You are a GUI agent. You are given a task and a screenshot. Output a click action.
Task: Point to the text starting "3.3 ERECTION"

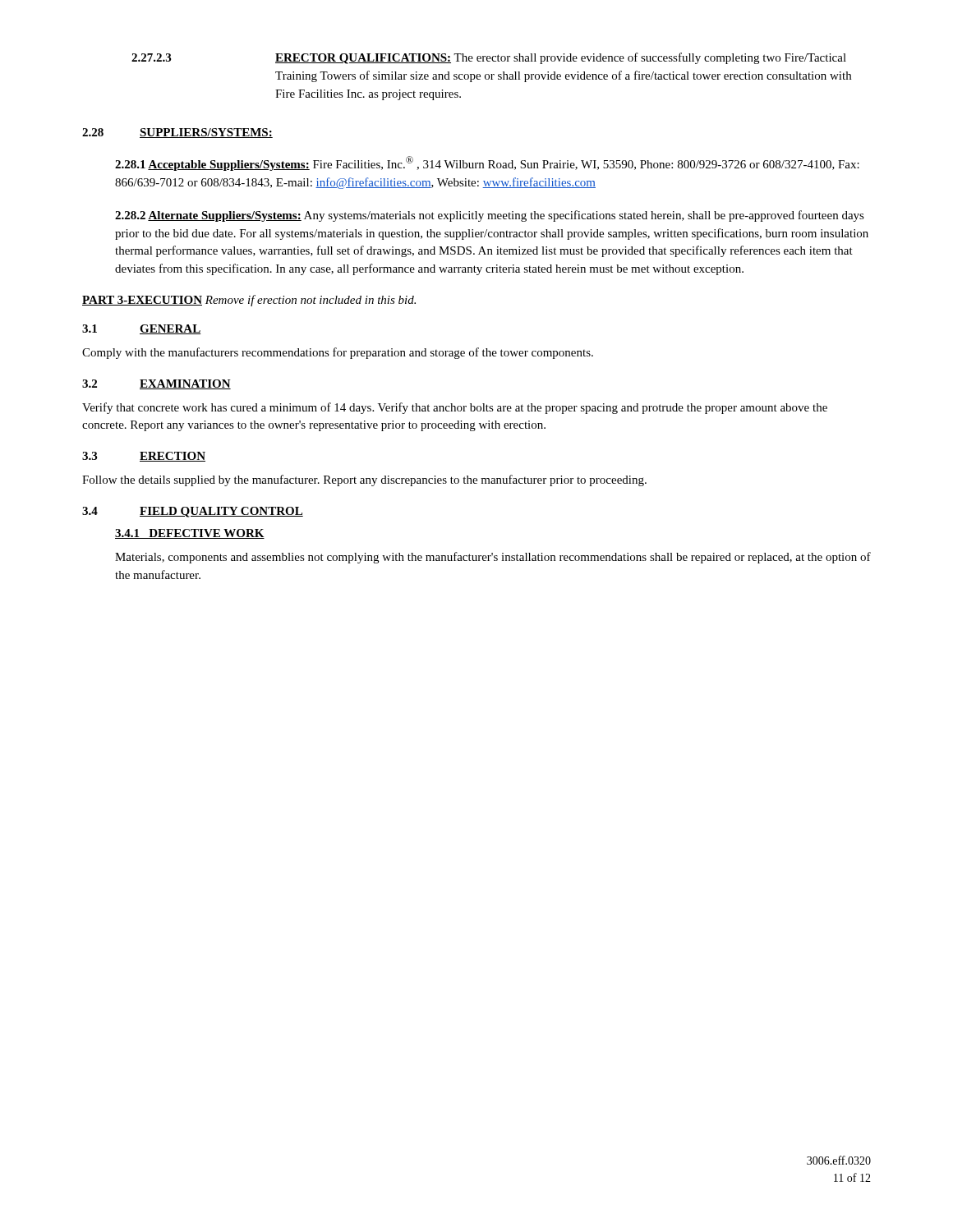point(144,457)
